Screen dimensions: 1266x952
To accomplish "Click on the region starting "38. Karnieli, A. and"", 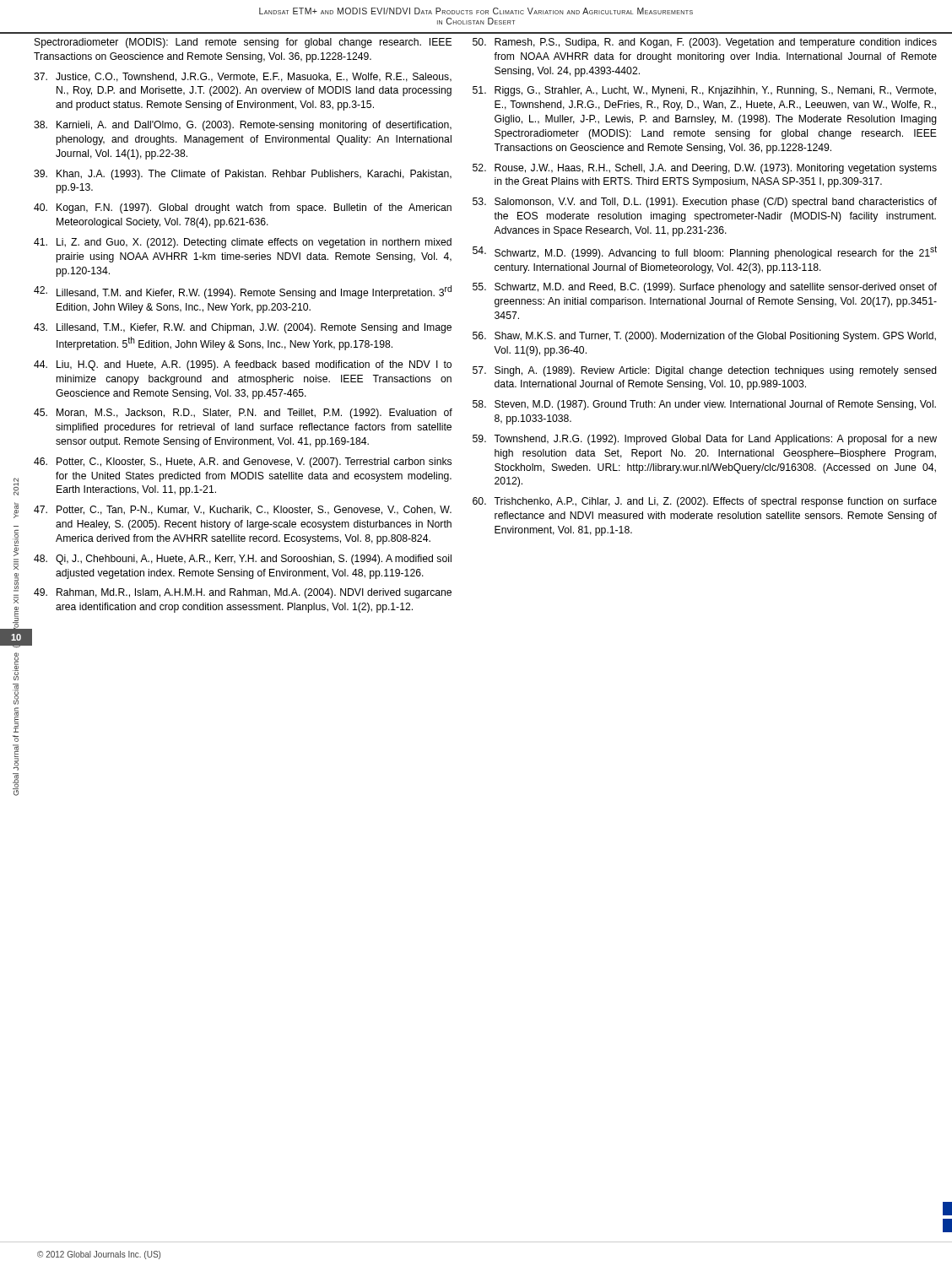I will point(243,140).
